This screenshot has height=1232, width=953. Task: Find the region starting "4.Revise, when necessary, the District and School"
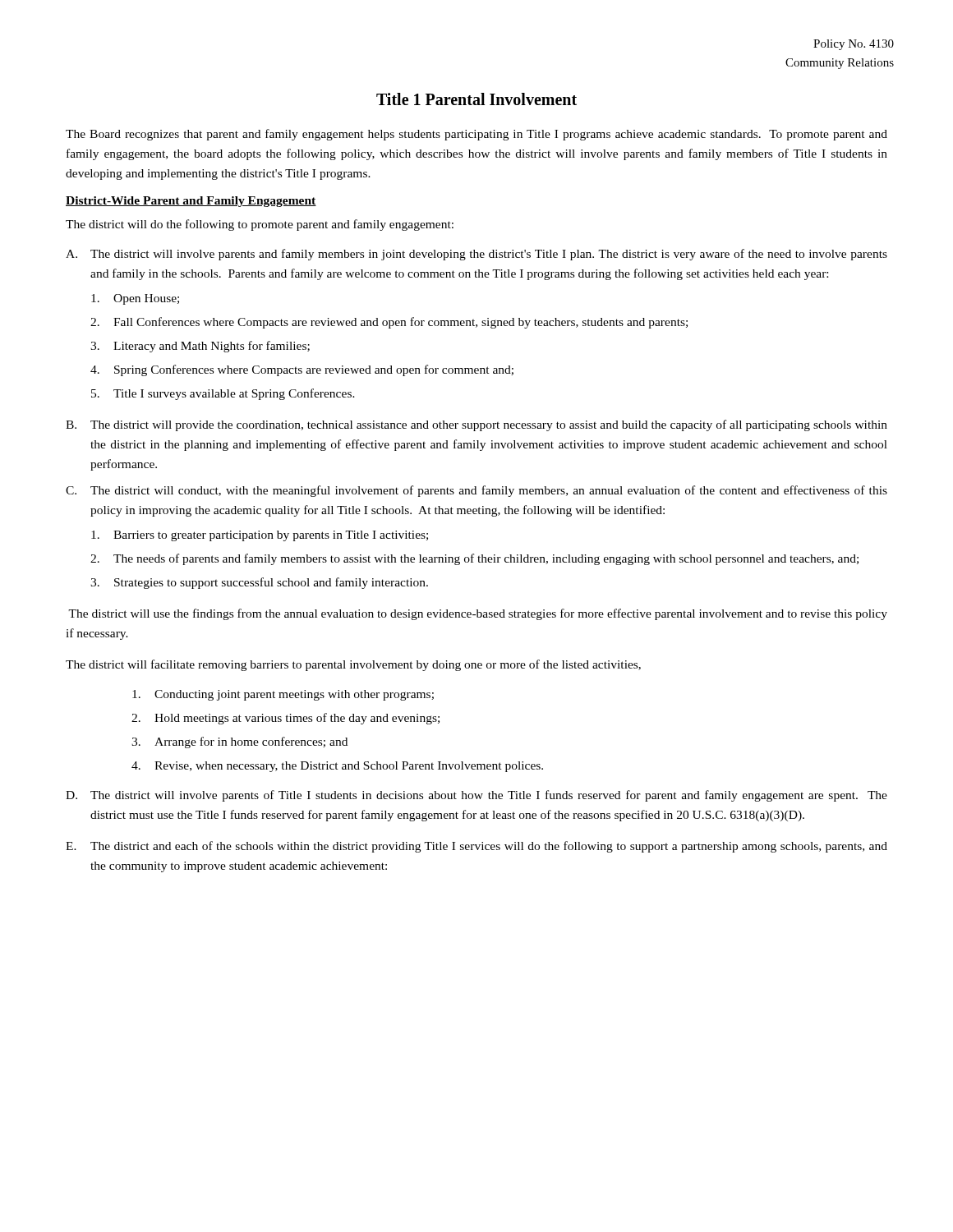click(x=509, y=766)
